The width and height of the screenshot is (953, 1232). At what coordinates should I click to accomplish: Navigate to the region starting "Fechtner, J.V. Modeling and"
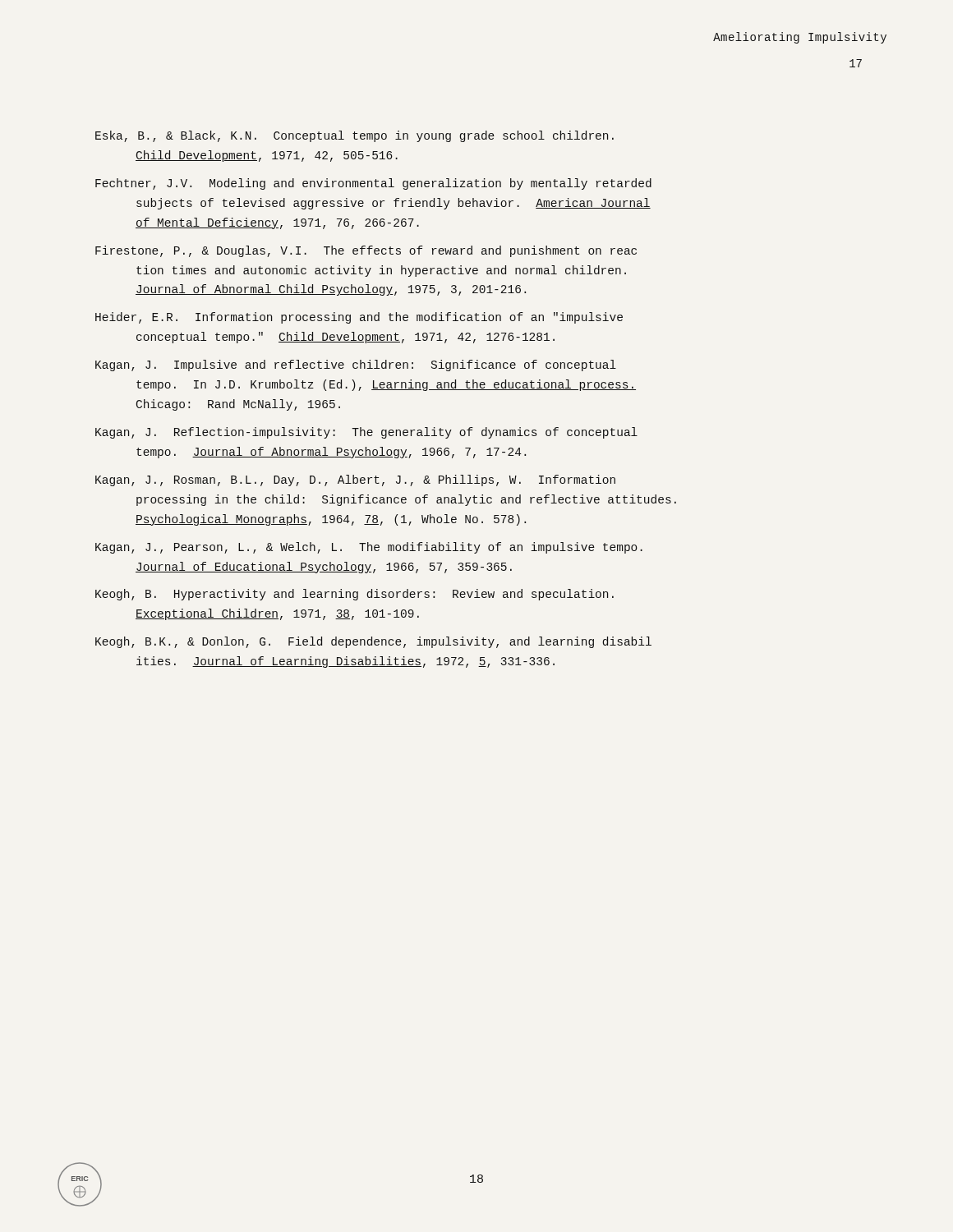pyautogui.click(x=485, y=205)
